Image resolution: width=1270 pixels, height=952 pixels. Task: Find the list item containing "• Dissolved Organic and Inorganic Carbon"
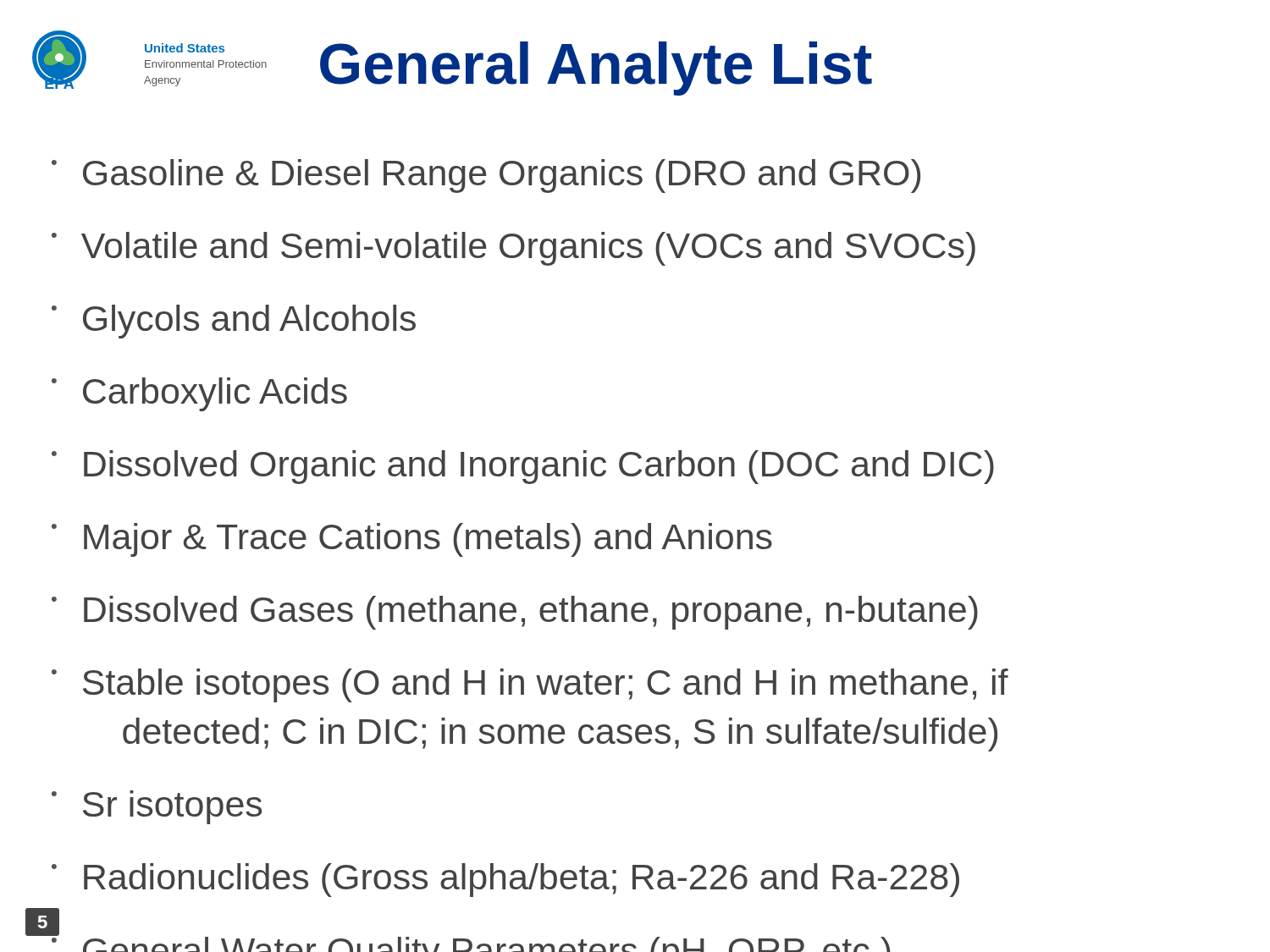523,464
